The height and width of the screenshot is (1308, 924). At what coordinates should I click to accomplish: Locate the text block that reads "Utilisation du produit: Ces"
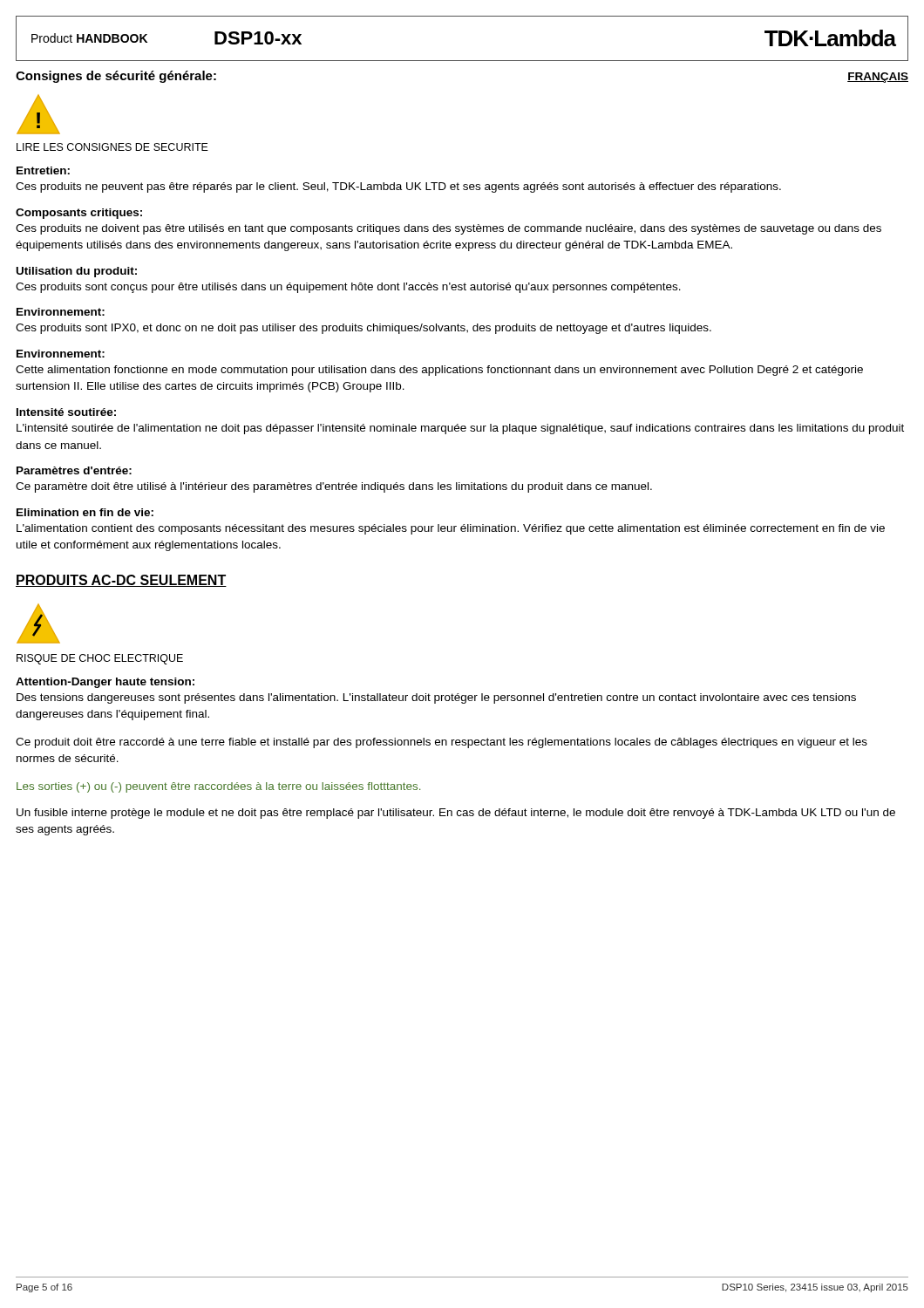[x=462, y=279]
